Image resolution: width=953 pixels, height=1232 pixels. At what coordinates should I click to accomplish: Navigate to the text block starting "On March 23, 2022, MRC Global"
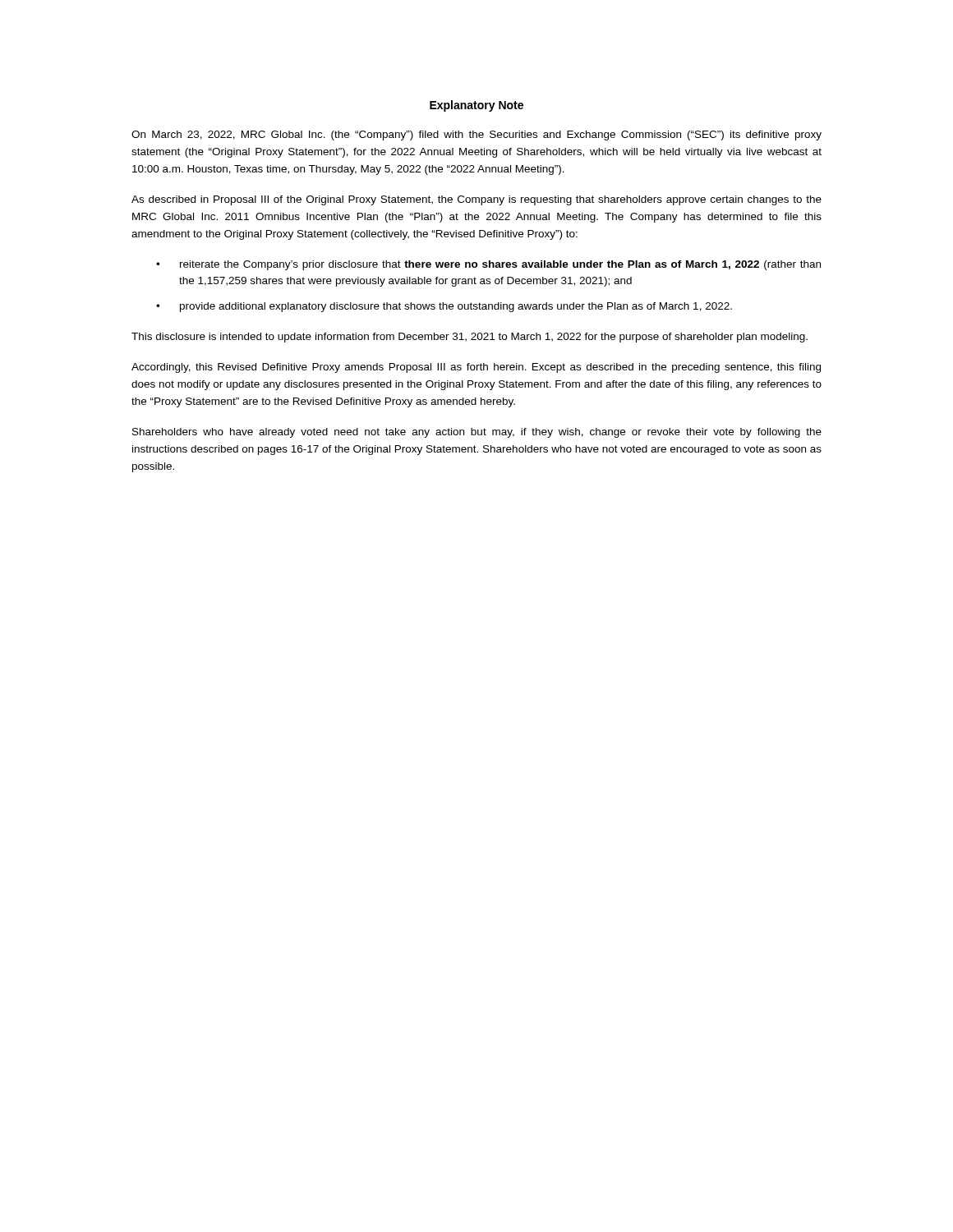click(476, 151)
